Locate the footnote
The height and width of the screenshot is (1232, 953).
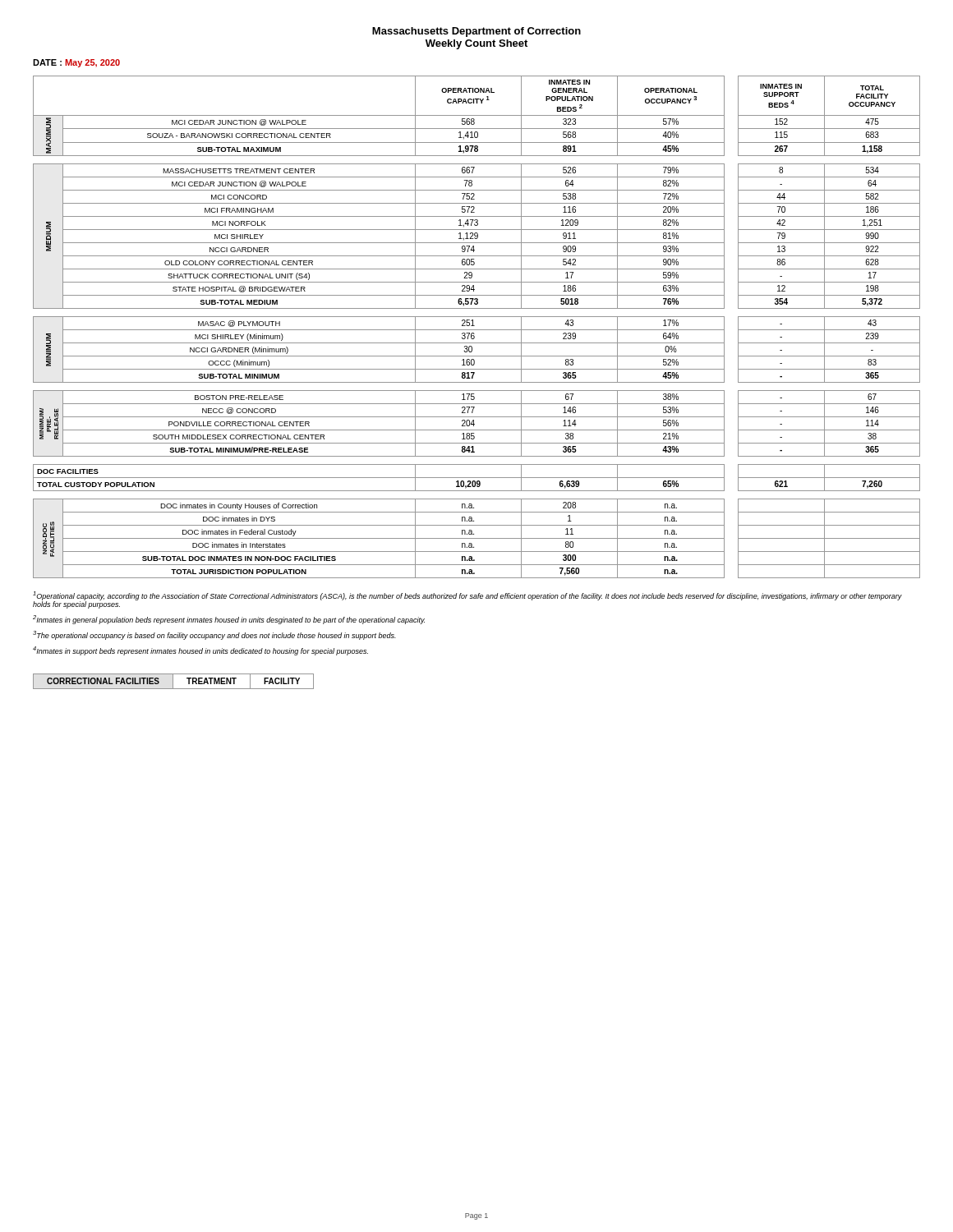click(x=476, y=623)
